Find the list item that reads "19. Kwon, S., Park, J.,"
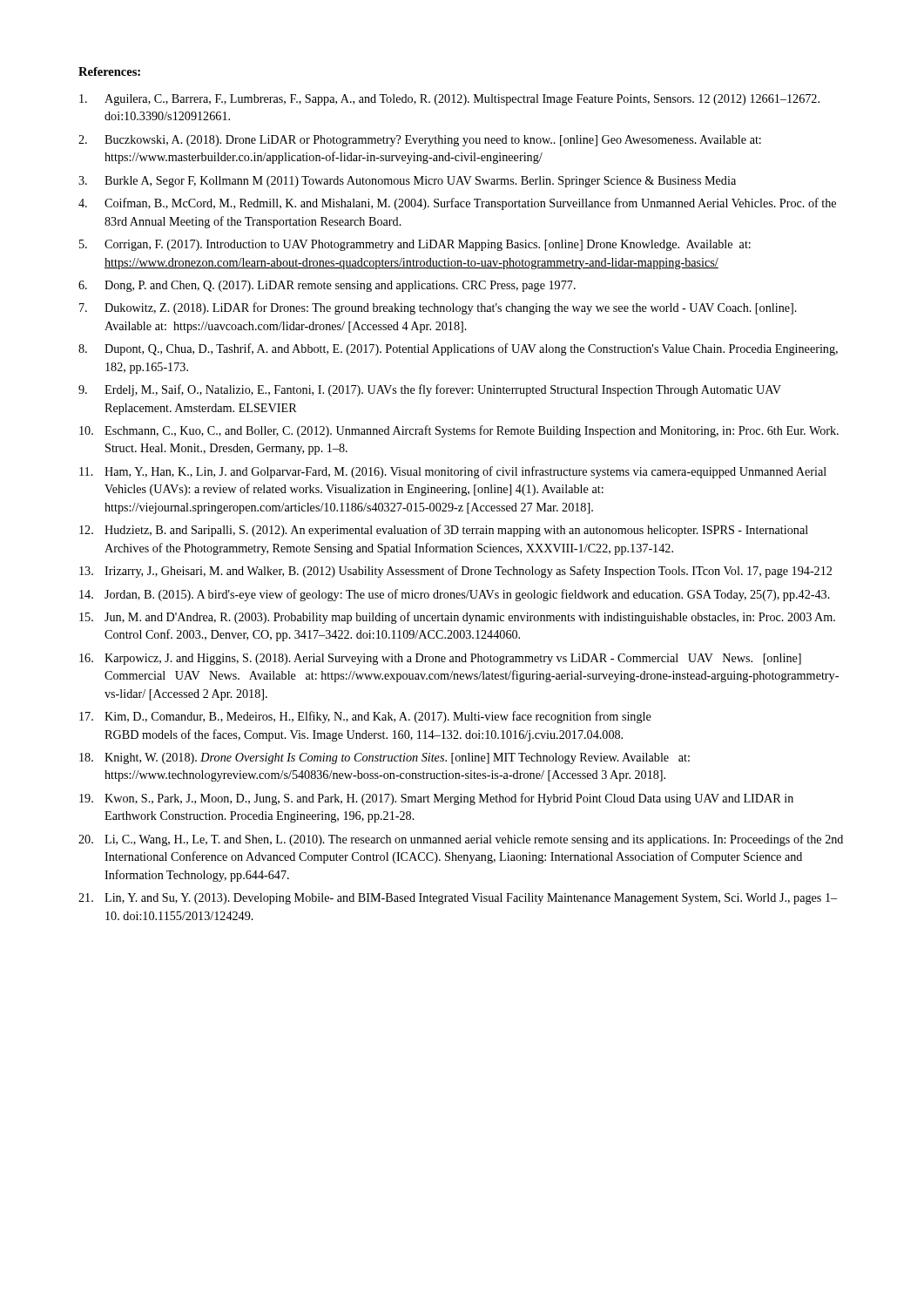Screen dimensions: 1307x924 (462, 807)
